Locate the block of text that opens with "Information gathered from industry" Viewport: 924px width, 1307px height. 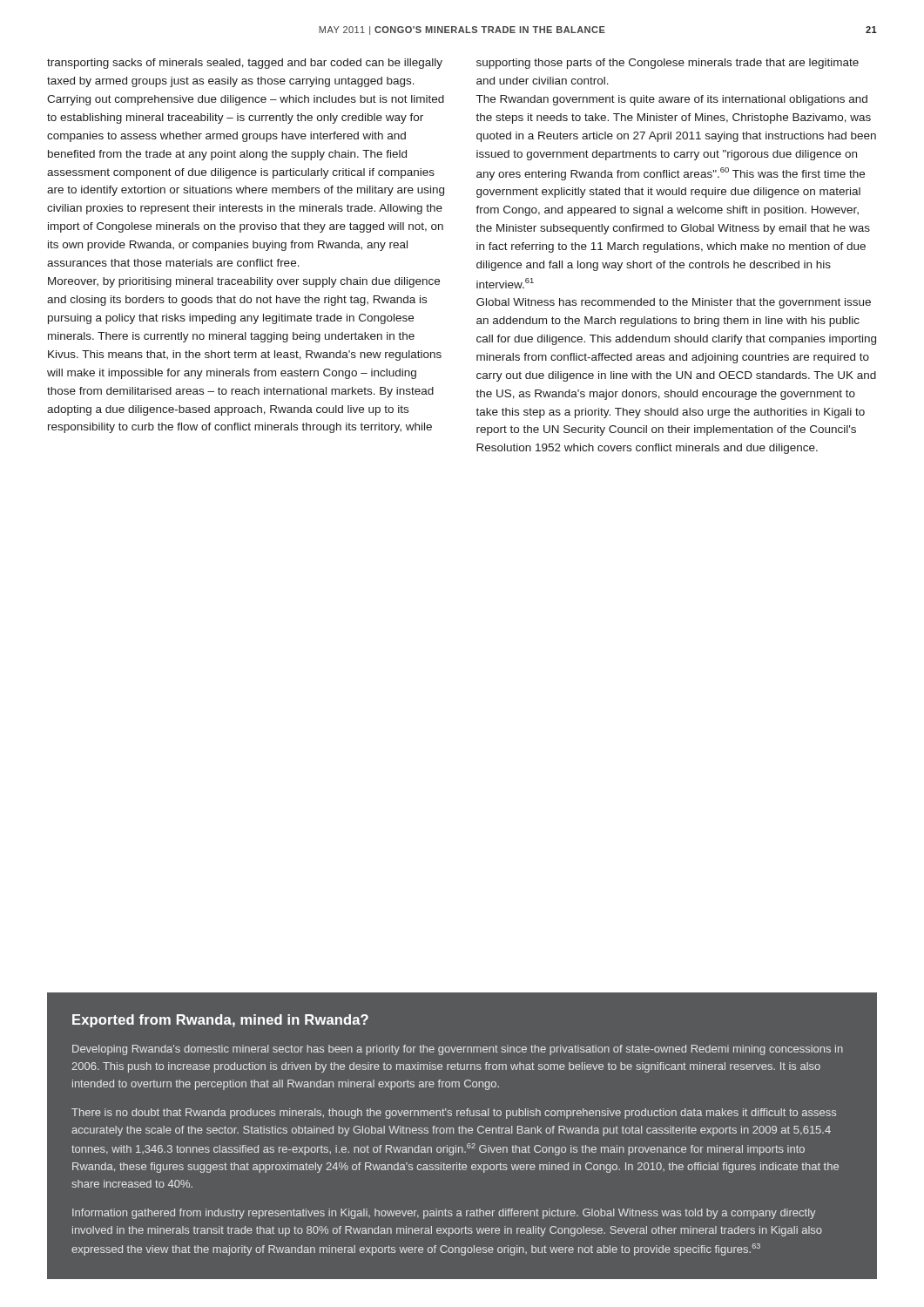(x=447, y=1231)
